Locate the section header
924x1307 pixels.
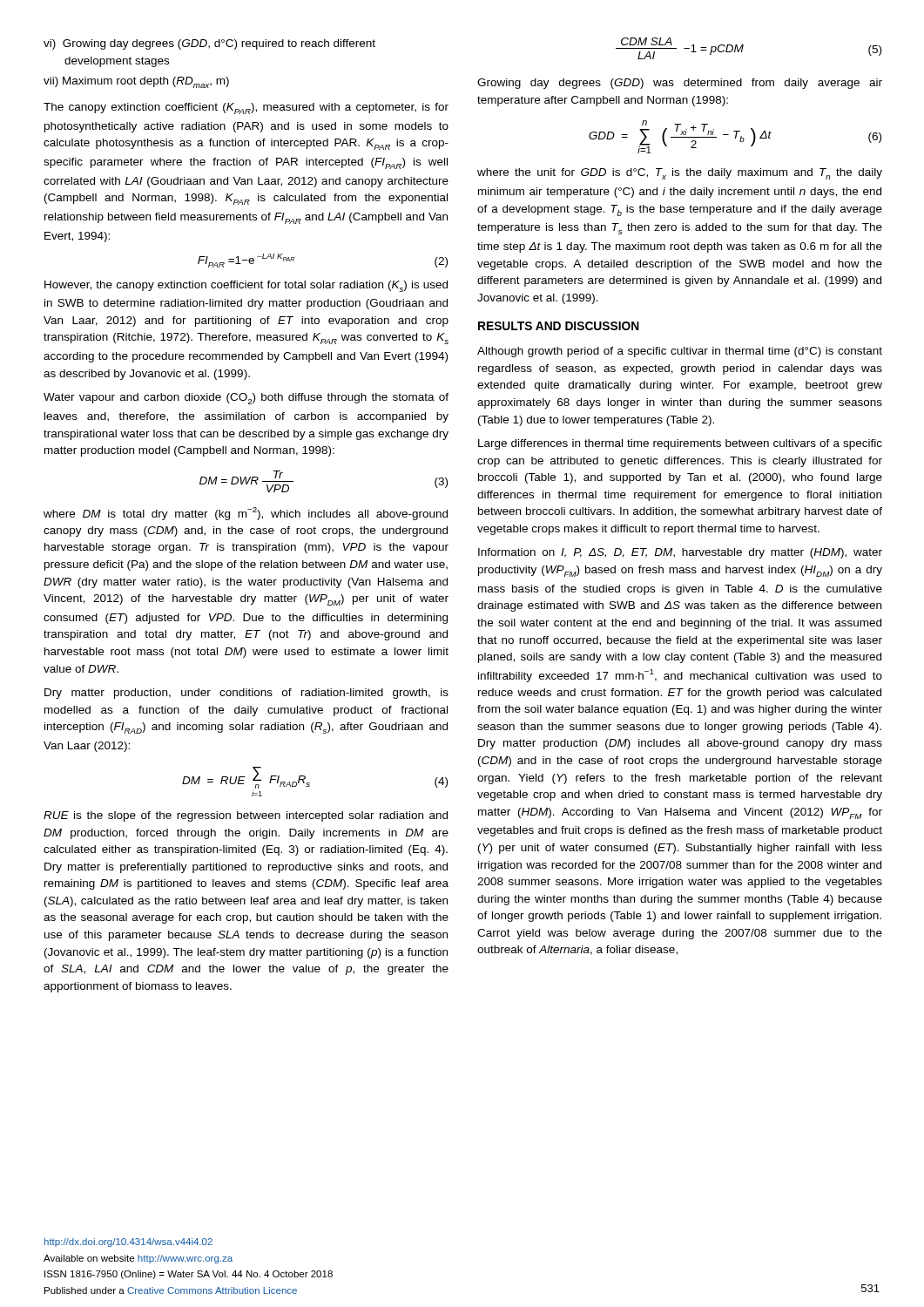[x=680, y=327]
